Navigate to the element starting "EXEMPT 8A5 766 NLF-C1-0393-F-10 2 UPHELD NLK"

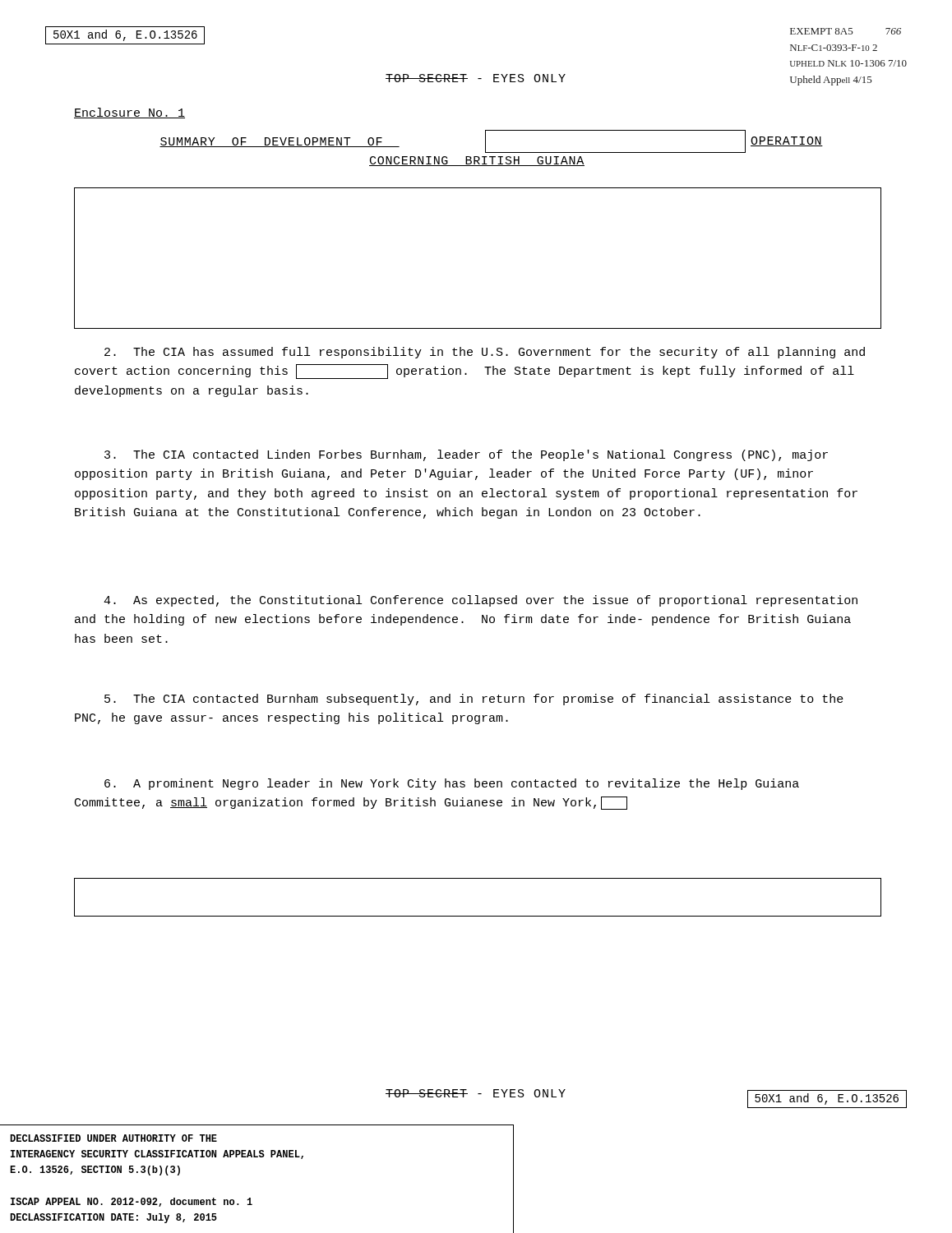848,55
